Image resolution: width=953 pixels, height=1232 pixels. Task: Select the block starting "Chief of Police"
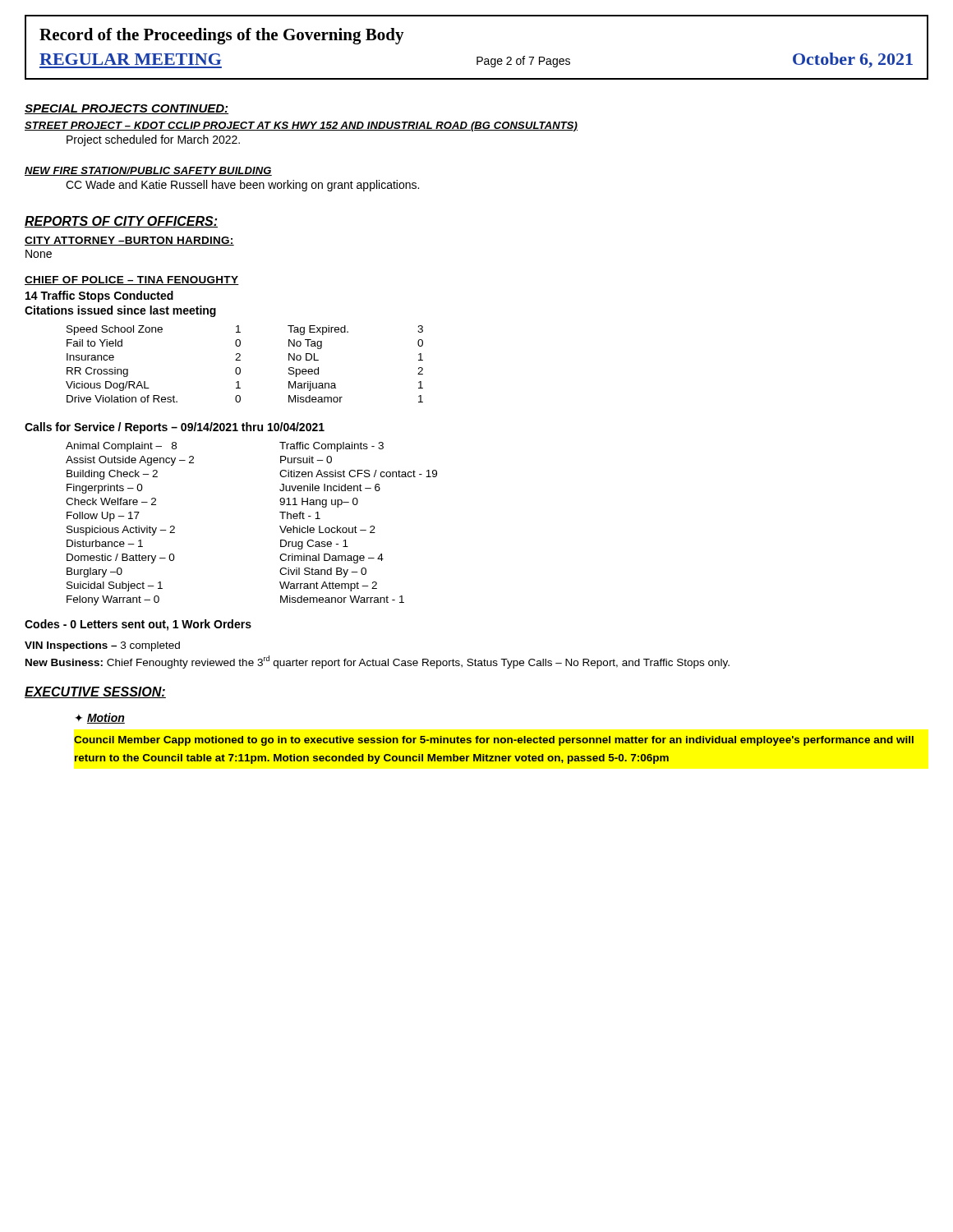pyautogui.click(x=132, y=280)
